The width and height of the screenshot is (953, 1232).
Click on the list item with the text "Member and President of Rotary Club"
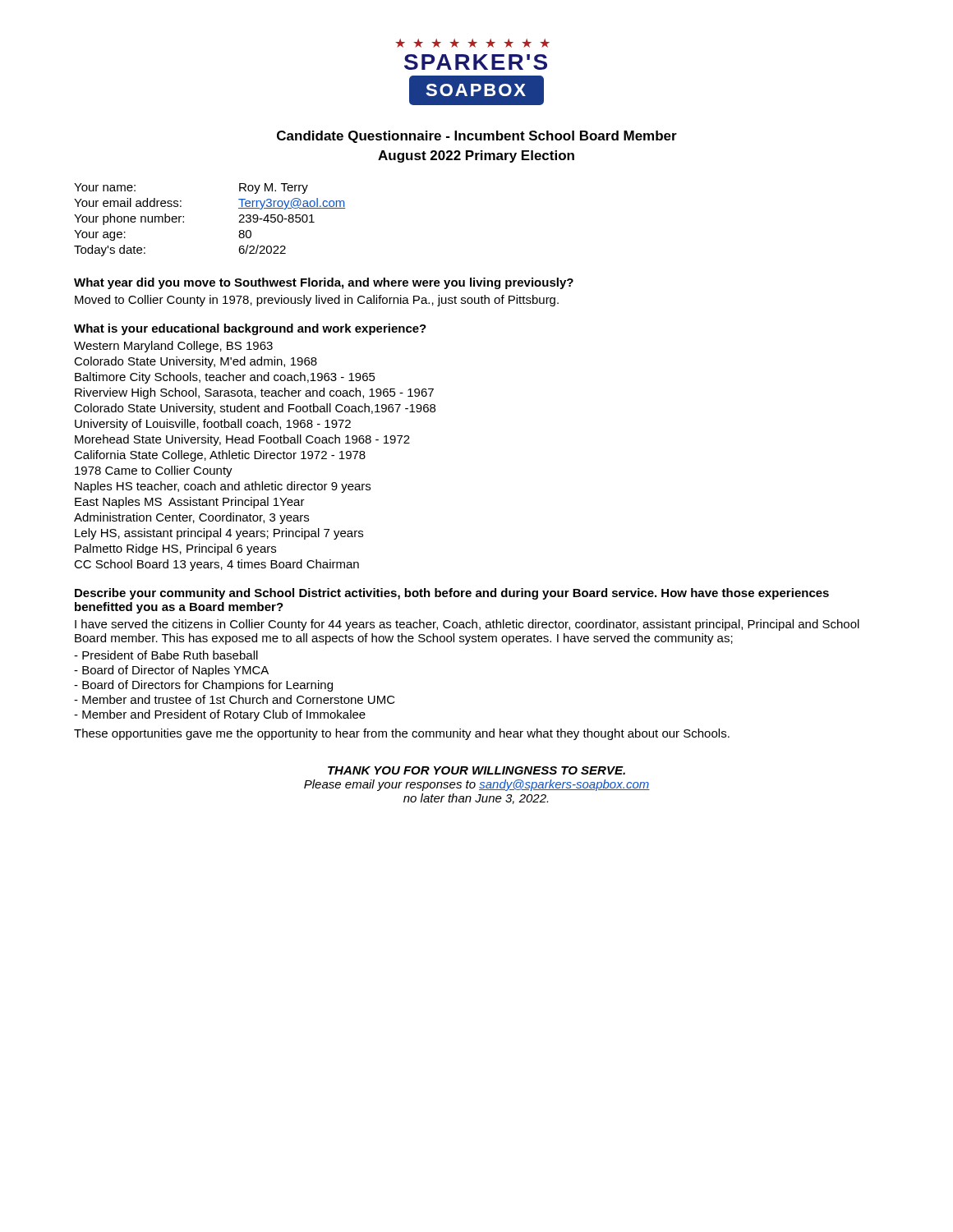tap(220, 714)
